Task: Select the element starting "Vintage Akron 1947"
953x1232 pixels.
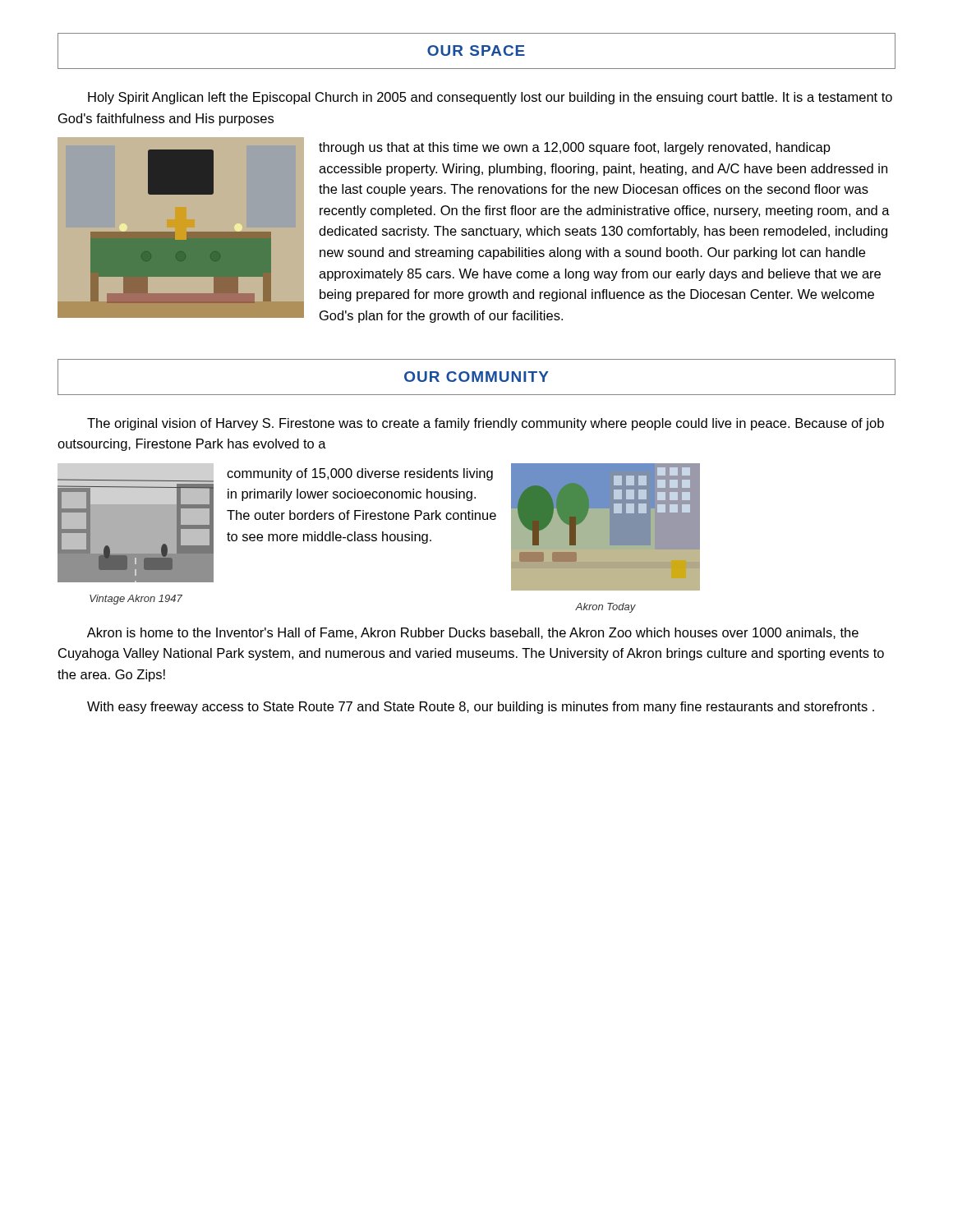Action: click(x=136, y=599)
